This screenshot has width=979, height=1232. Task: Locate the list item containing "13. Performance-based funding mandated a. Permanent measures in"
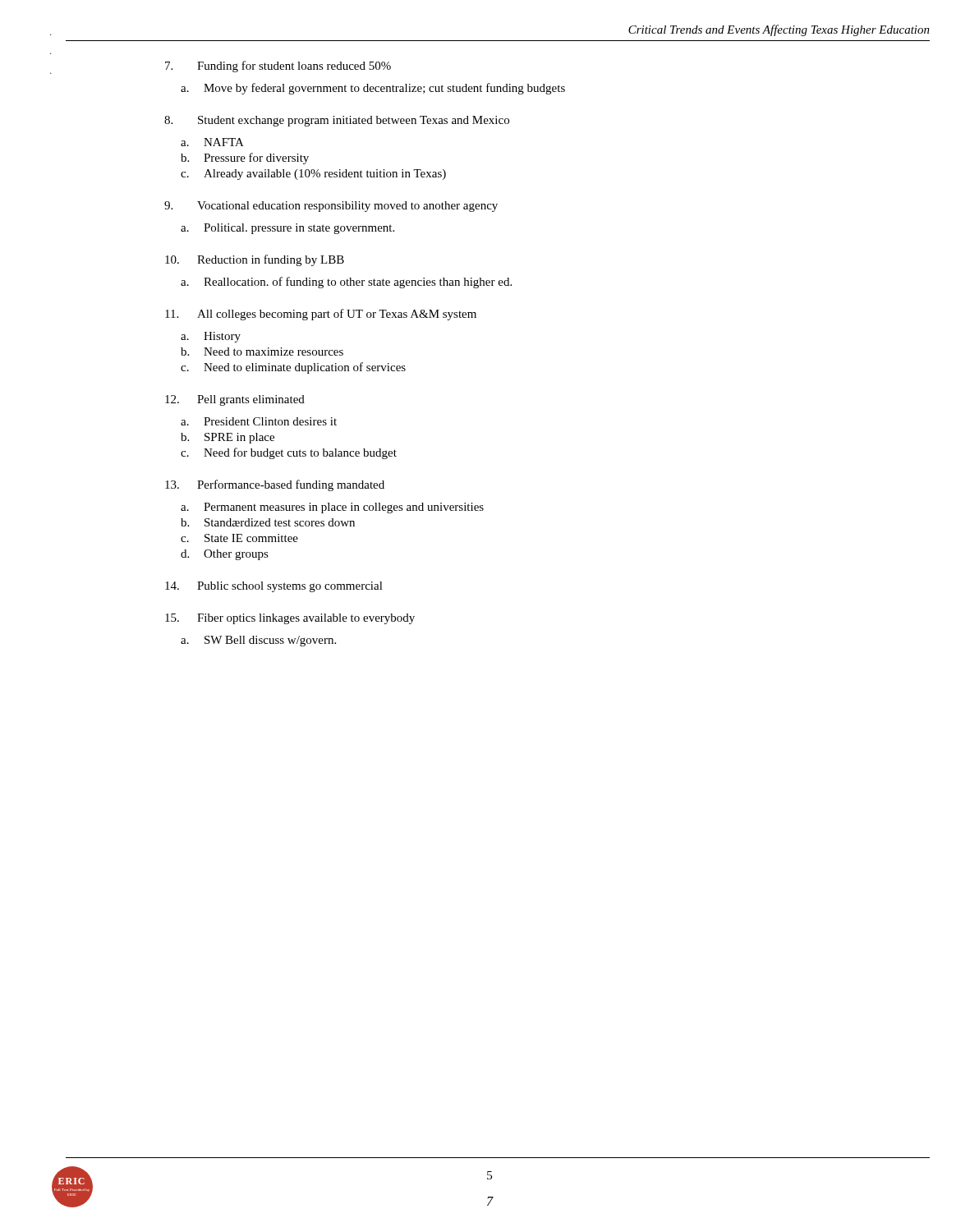[275, 485]
